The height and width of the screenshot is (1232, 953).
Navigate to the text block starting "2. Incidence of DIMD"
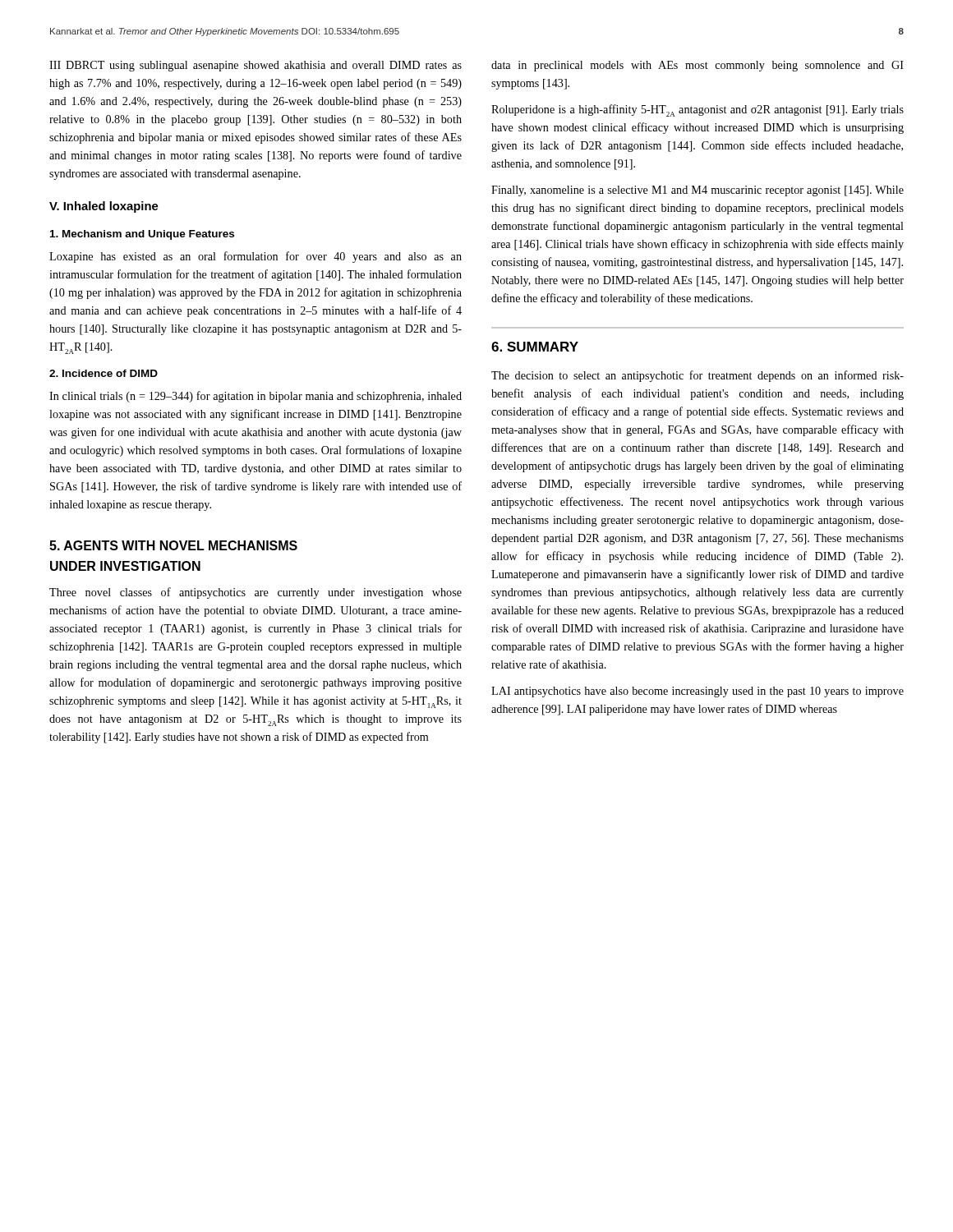pos(103,373)
